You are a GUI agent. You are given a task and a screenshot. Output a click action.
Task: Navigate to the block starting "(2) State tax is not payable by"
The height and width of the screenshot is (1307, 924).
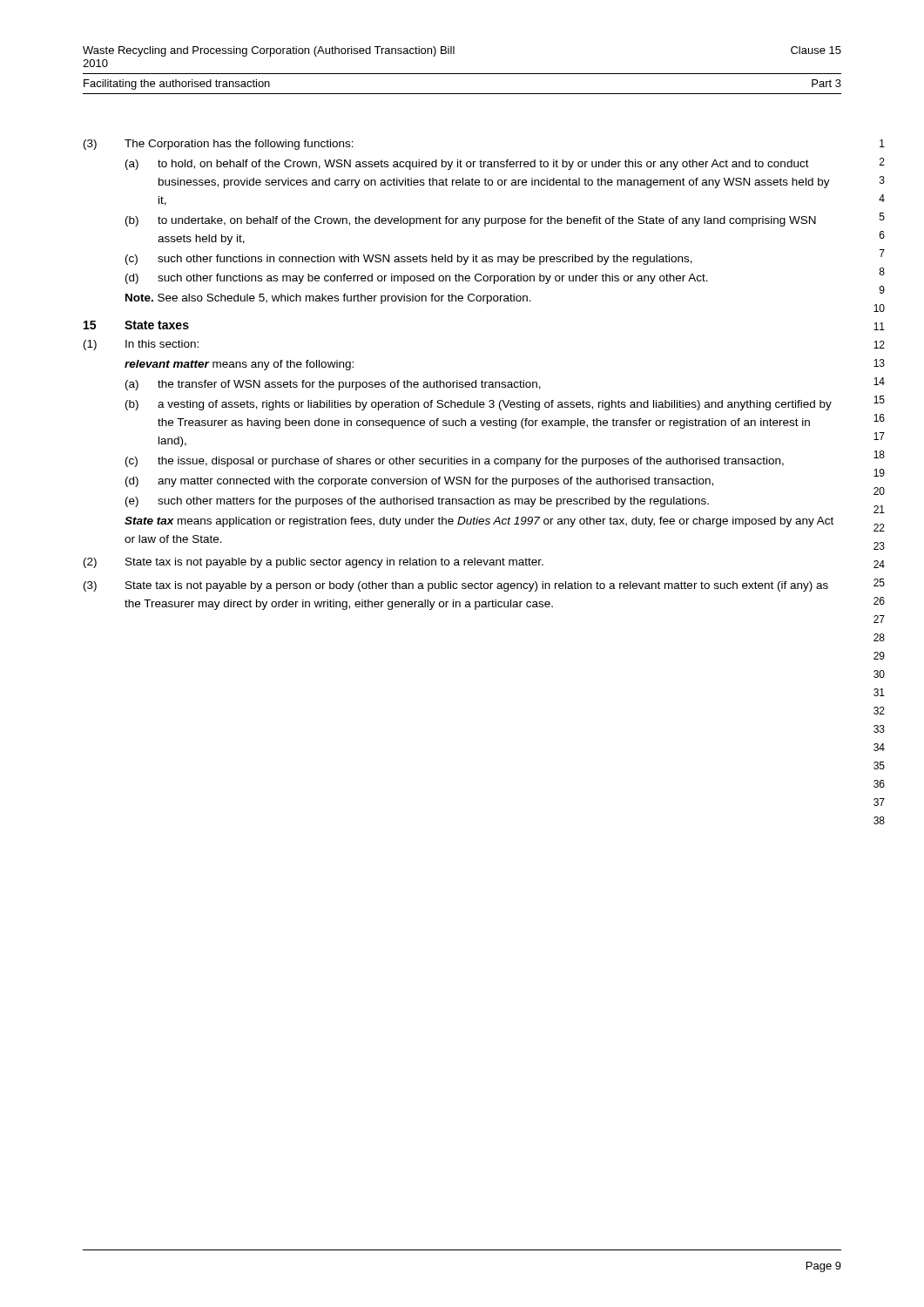pyautogui.click(x=313, y=563)
